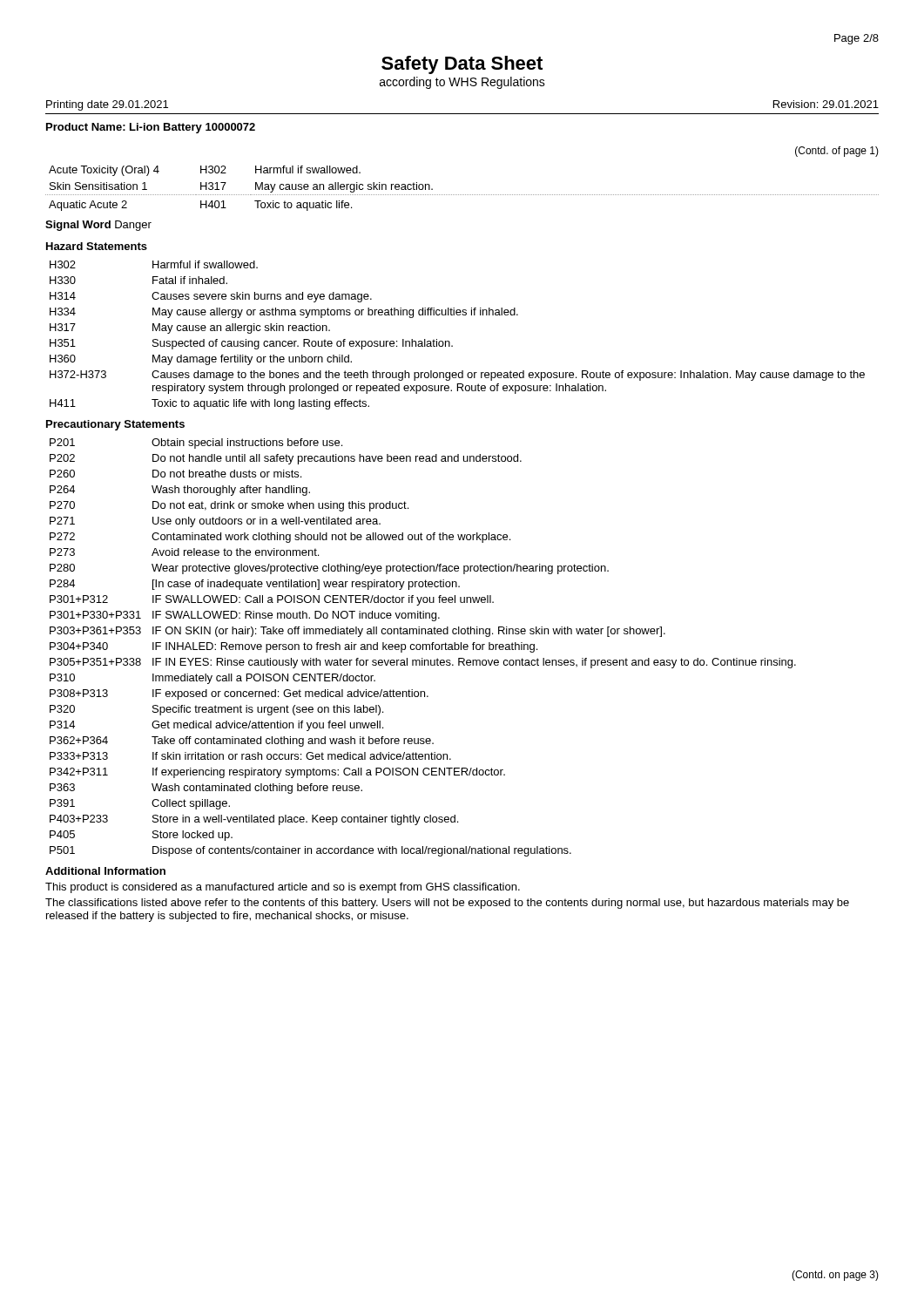Find the table that mentions "Store in a well-ventilated"
The image size is (924, 1307).
[462, 646]
